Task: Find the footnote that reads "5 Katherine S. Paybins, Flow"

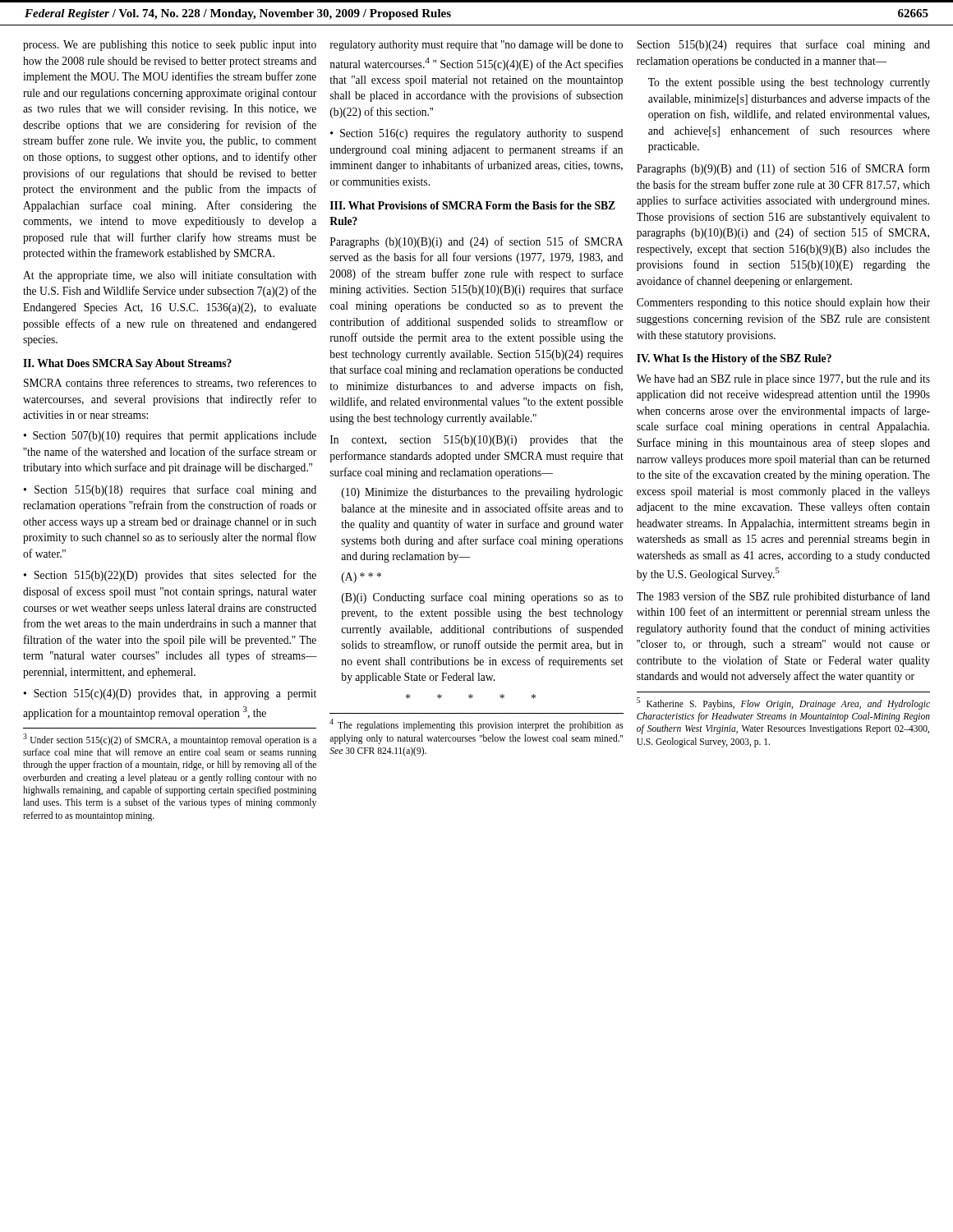Action: tap(783, 722)
